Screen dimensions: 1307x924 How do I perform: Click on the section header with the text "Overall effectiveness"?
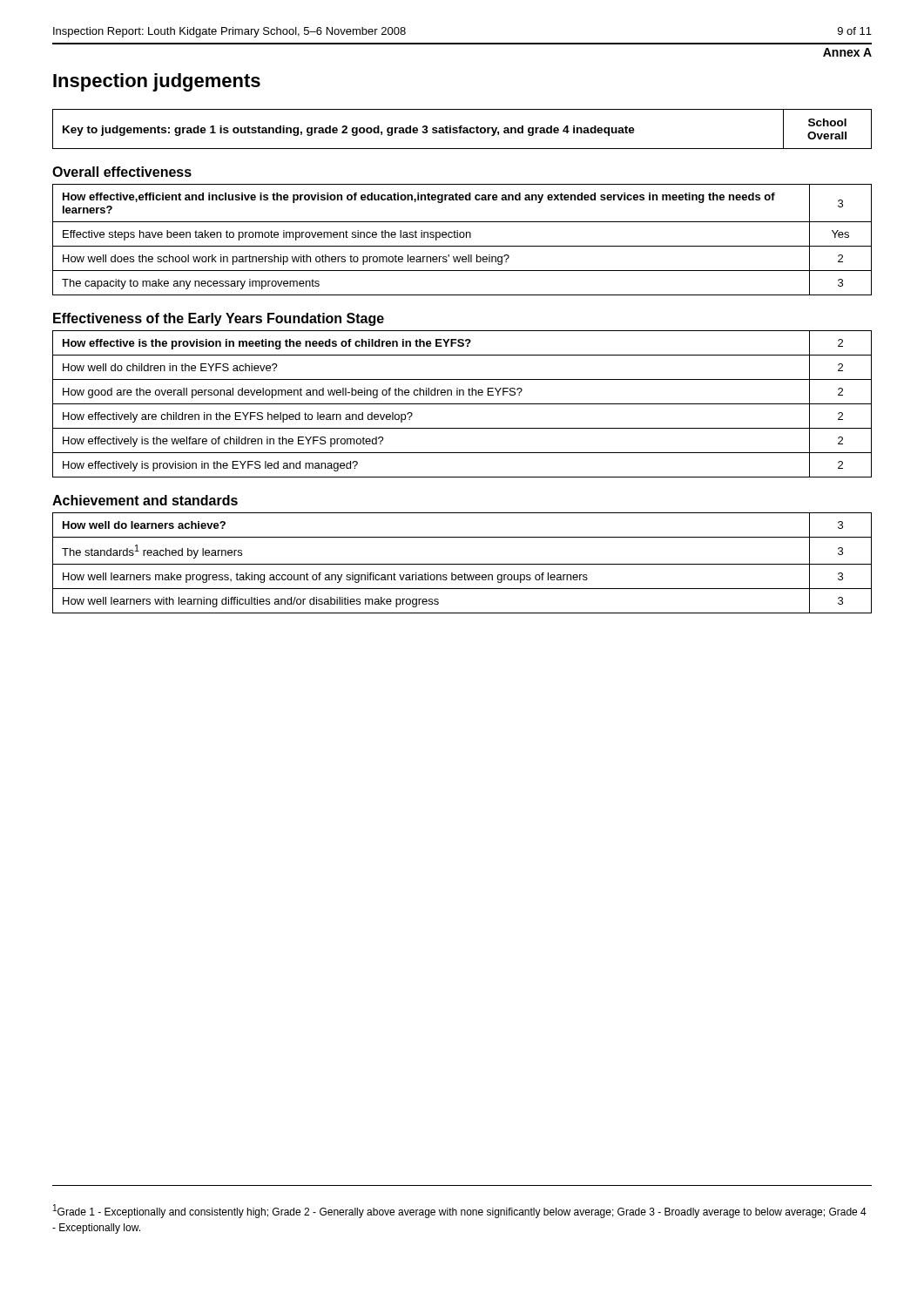pos(122,172)
